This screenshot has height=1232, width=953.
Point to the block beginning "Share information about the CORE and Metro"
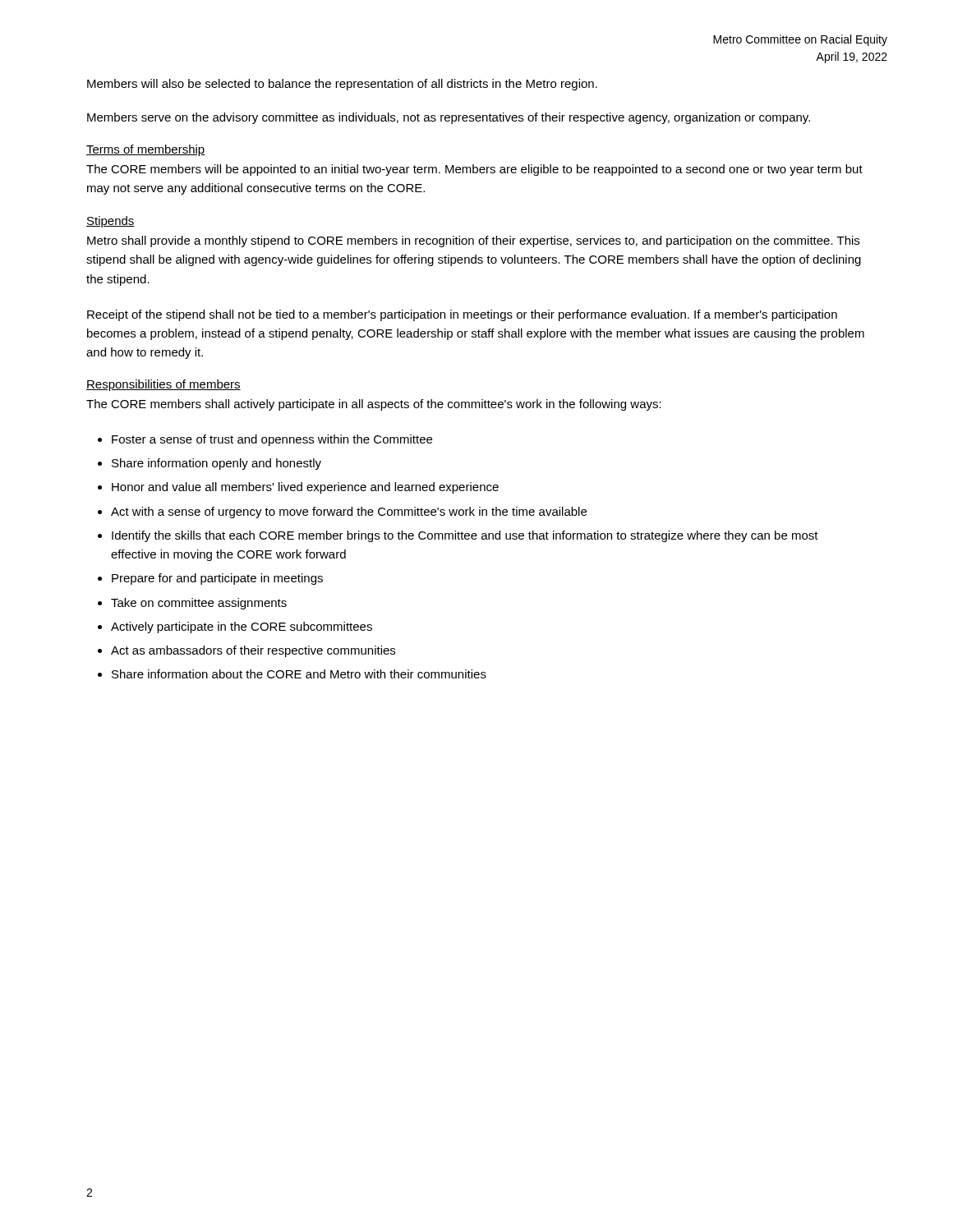[299, 674]
